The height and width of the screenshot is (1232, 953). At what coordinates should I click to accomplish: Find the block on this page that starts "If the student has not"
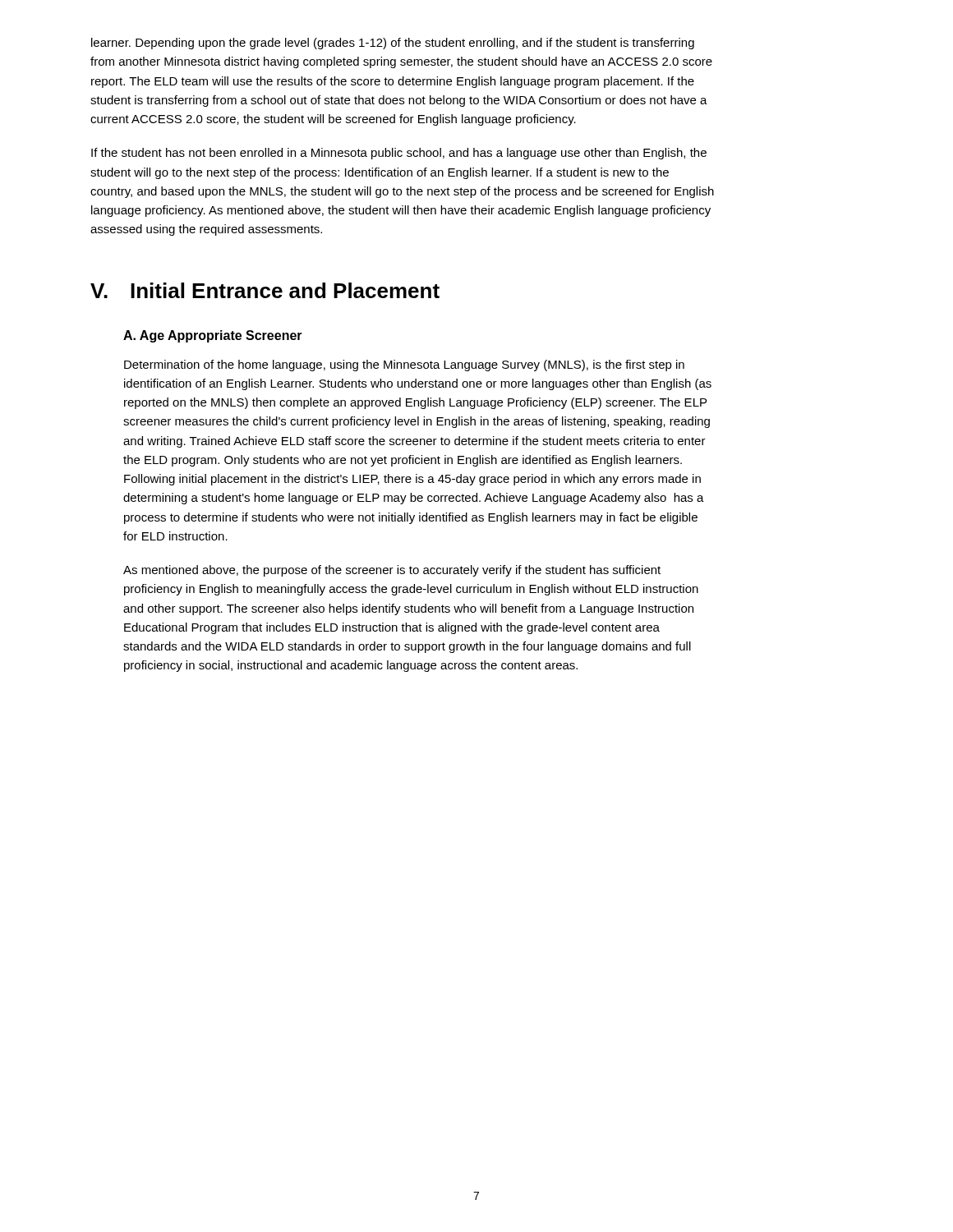pos(402,191)
